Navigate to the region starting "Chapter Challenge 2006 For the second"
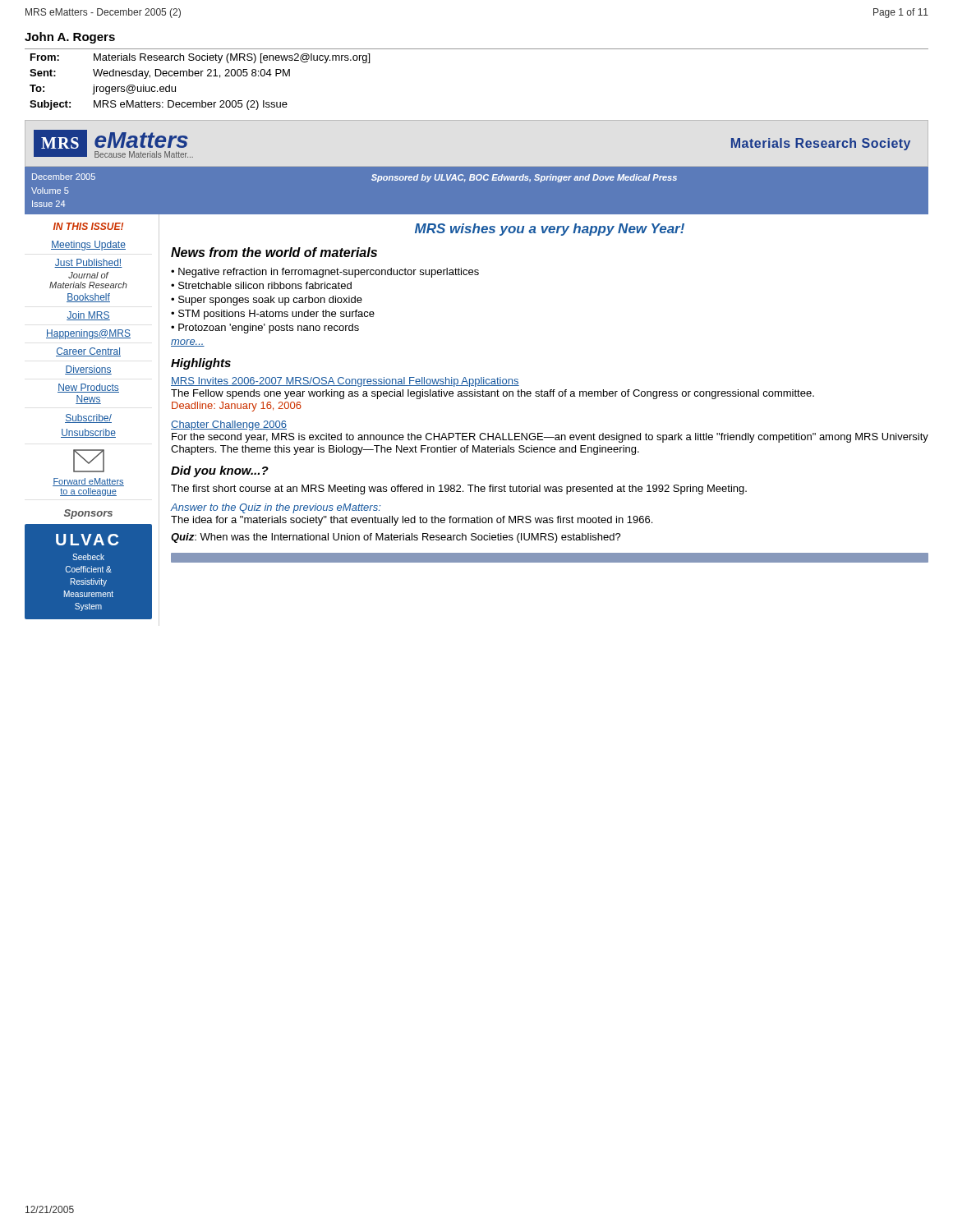953x1232 pixels. (x=550, y=436)
